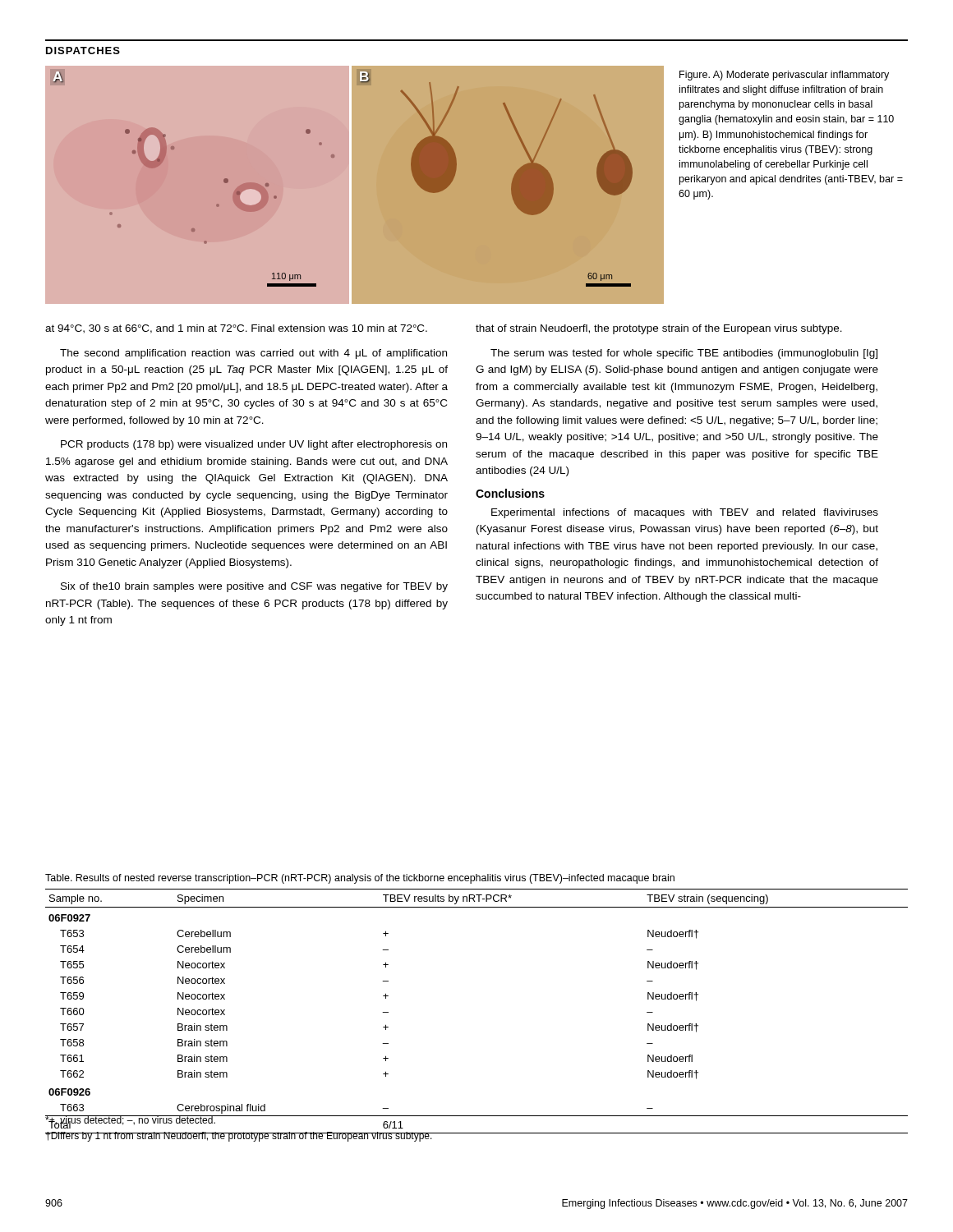The image size is (953, 1232).
Task: Point to the text block starting "Experimental infections of macaques with TBEV"
Action: [677, 554]
